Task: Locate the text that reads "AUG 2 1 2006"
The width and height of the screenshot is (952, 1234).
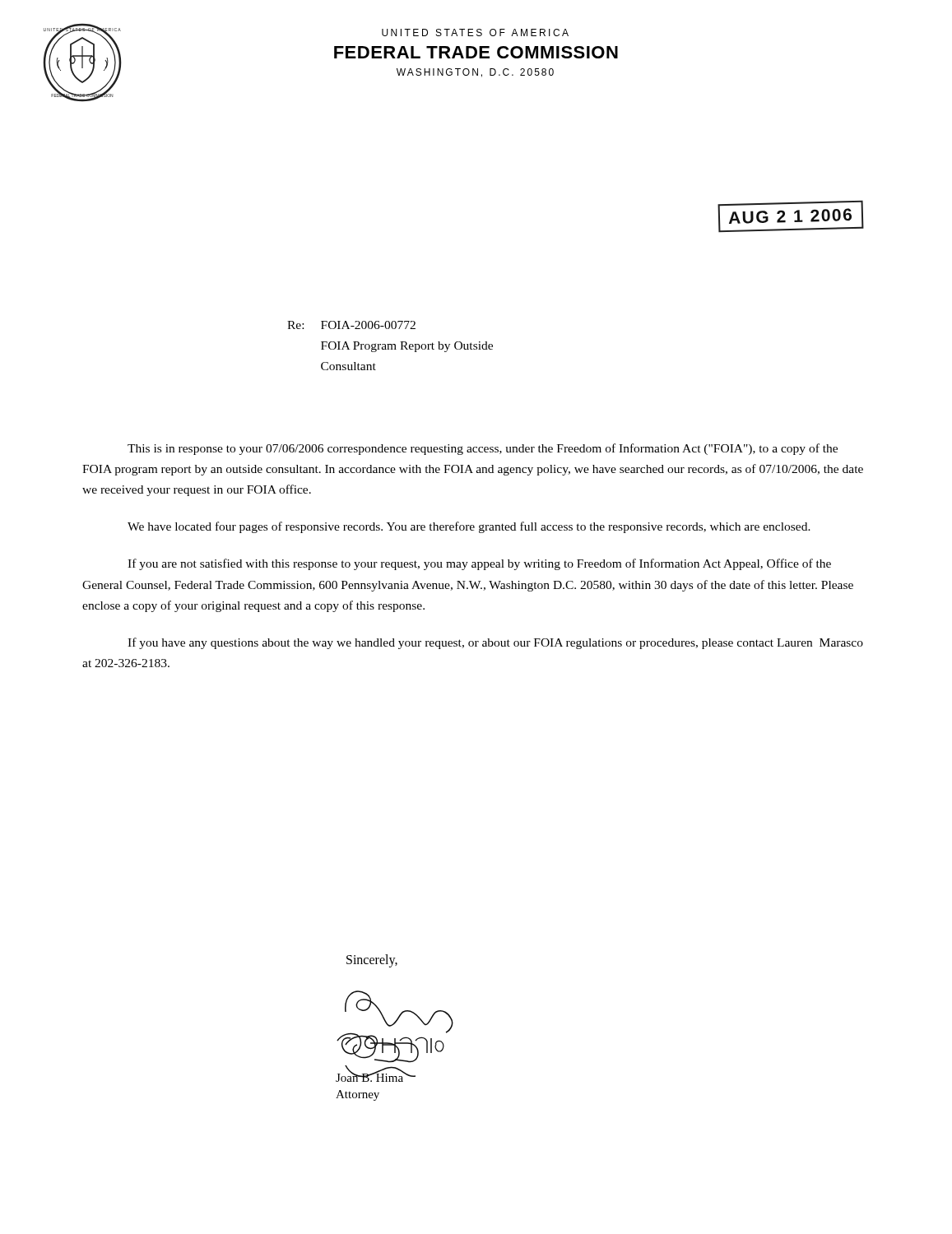Action: point(791,216)
